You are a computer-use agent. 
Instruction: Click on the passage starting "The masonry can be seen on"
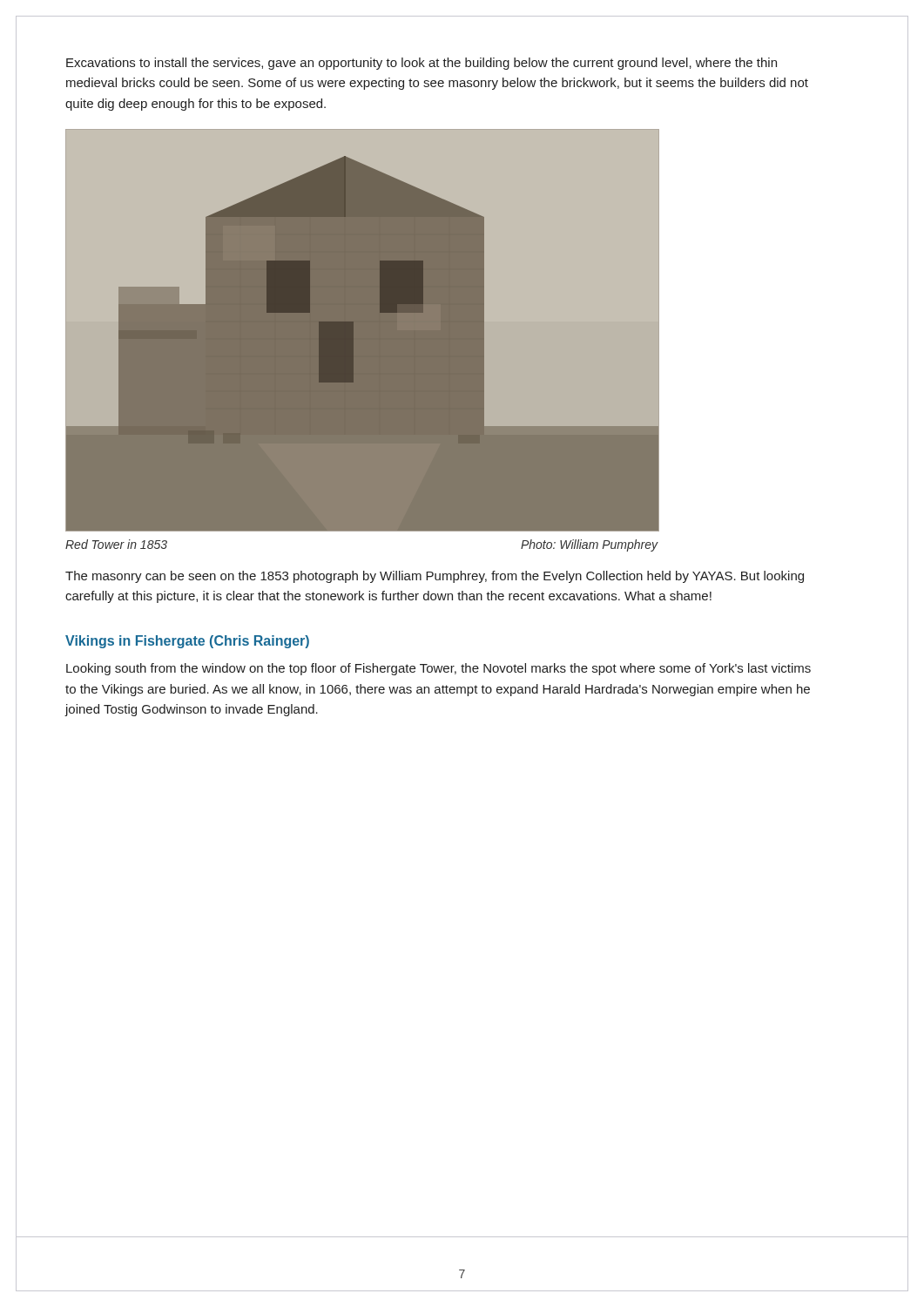tap(435, 585)
